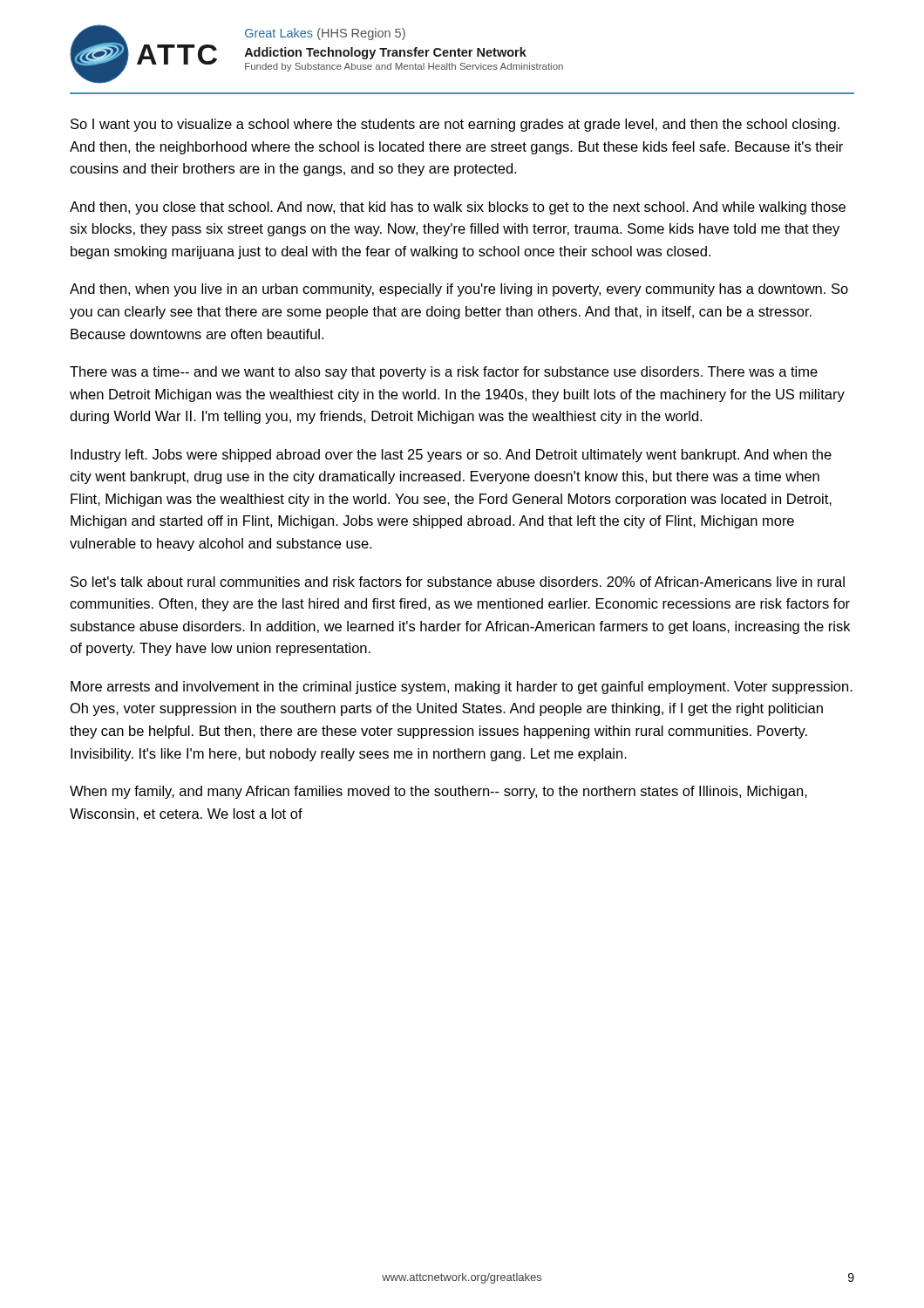This screenshot has width=924, height=1308.
Task: Point to the text block starting "There was a time-- and"
Action: coord(457,394)
